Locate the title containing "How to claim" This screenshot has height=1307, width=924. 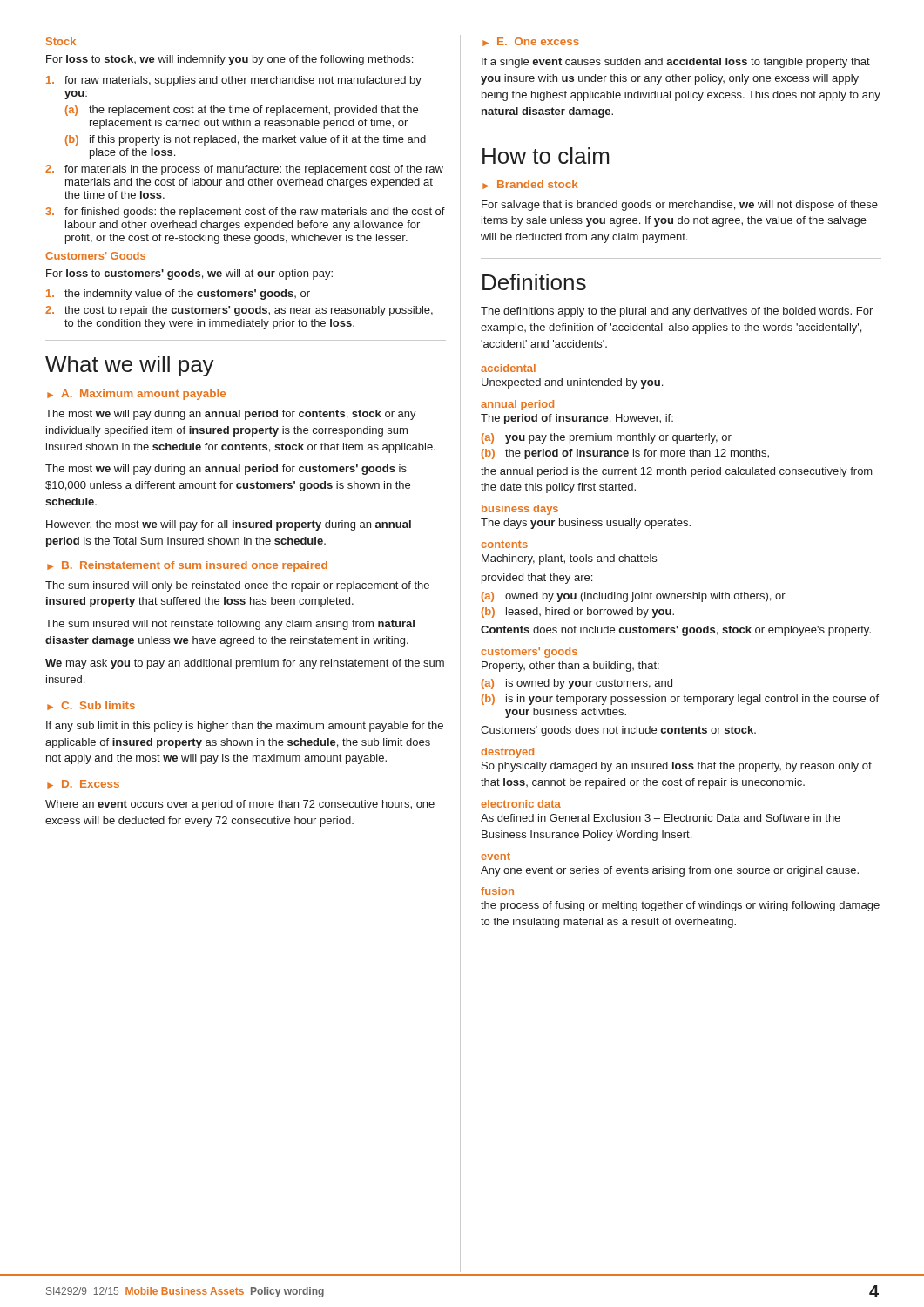point(546,156)
